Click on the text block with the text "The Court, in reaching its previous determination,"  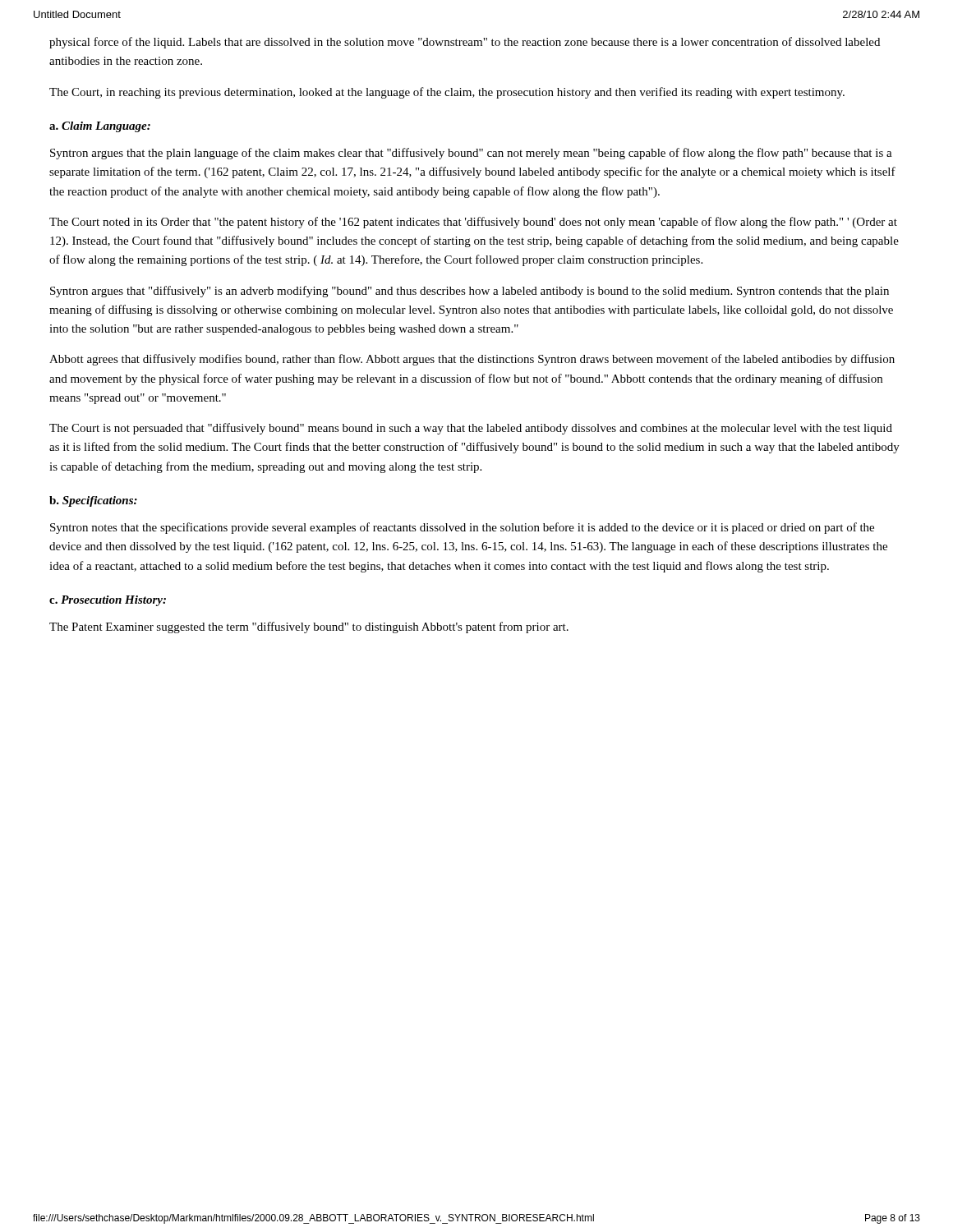pyautogui.click(x=447, y=92)
